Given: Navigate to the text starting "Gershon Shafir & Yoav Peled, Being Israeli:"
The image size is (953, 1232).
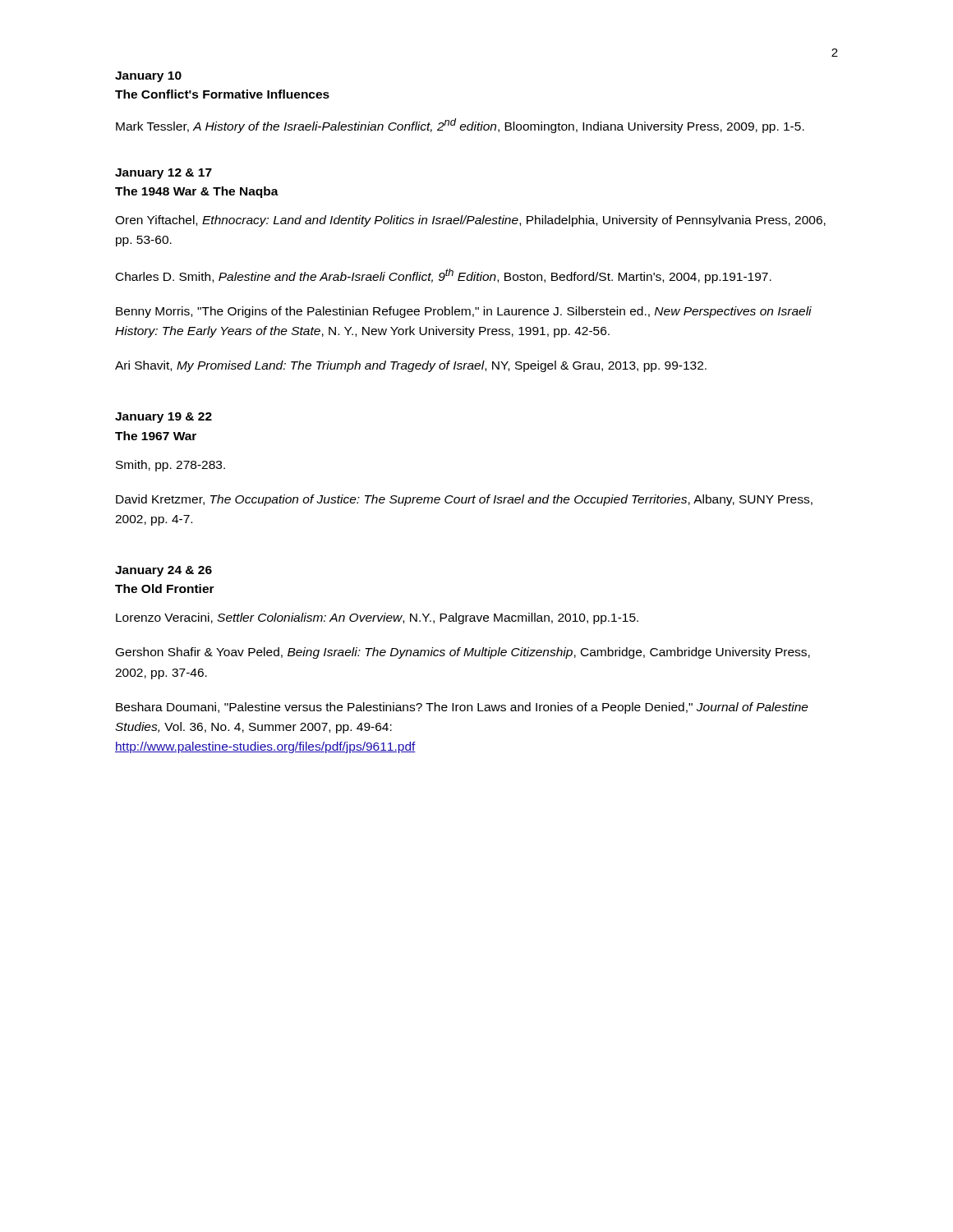Looking at the screenshot, I should [463, 662].
